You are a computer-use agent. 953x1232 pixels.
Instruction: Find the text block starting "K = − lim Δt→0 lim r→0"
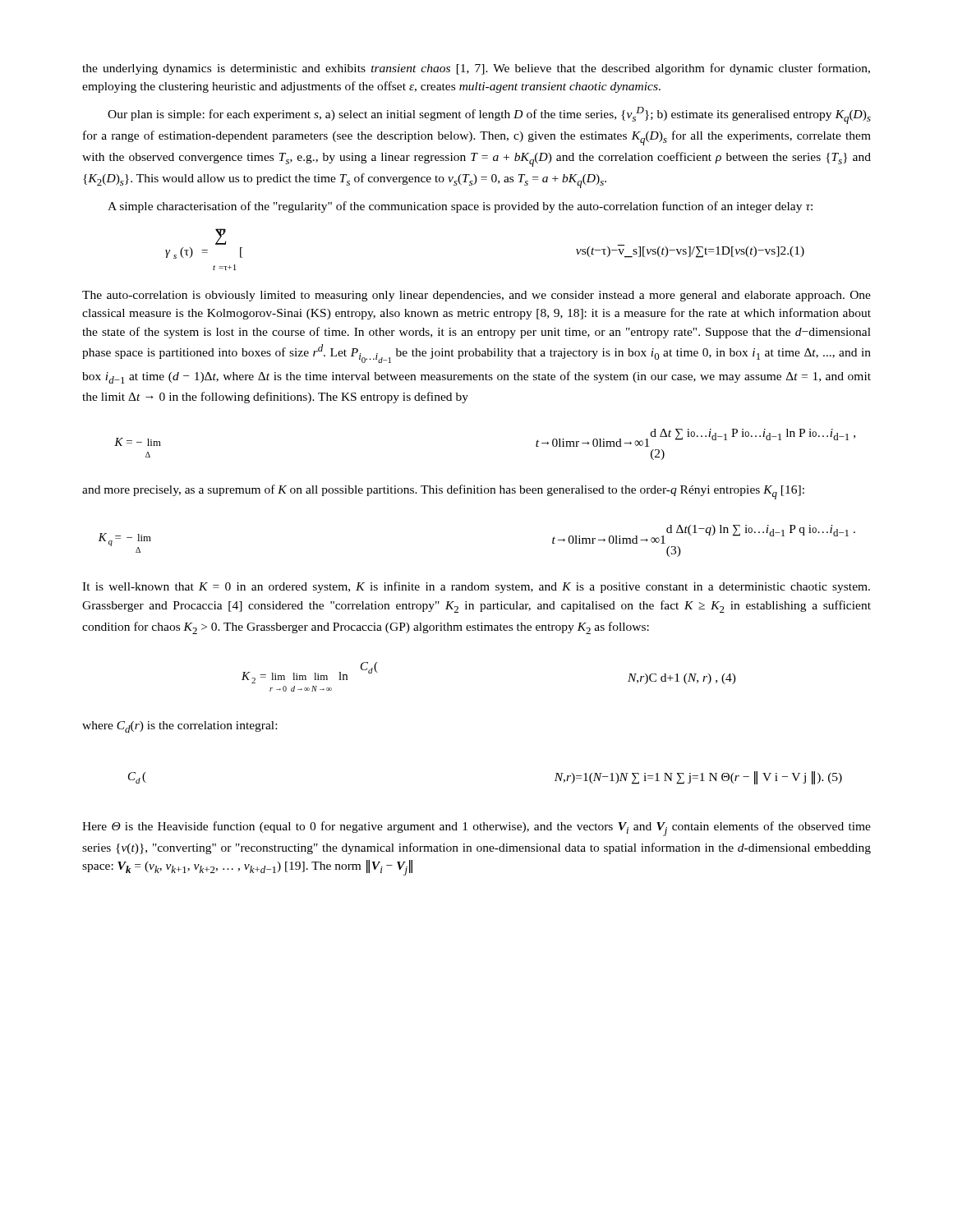click(x=148, y=439)
